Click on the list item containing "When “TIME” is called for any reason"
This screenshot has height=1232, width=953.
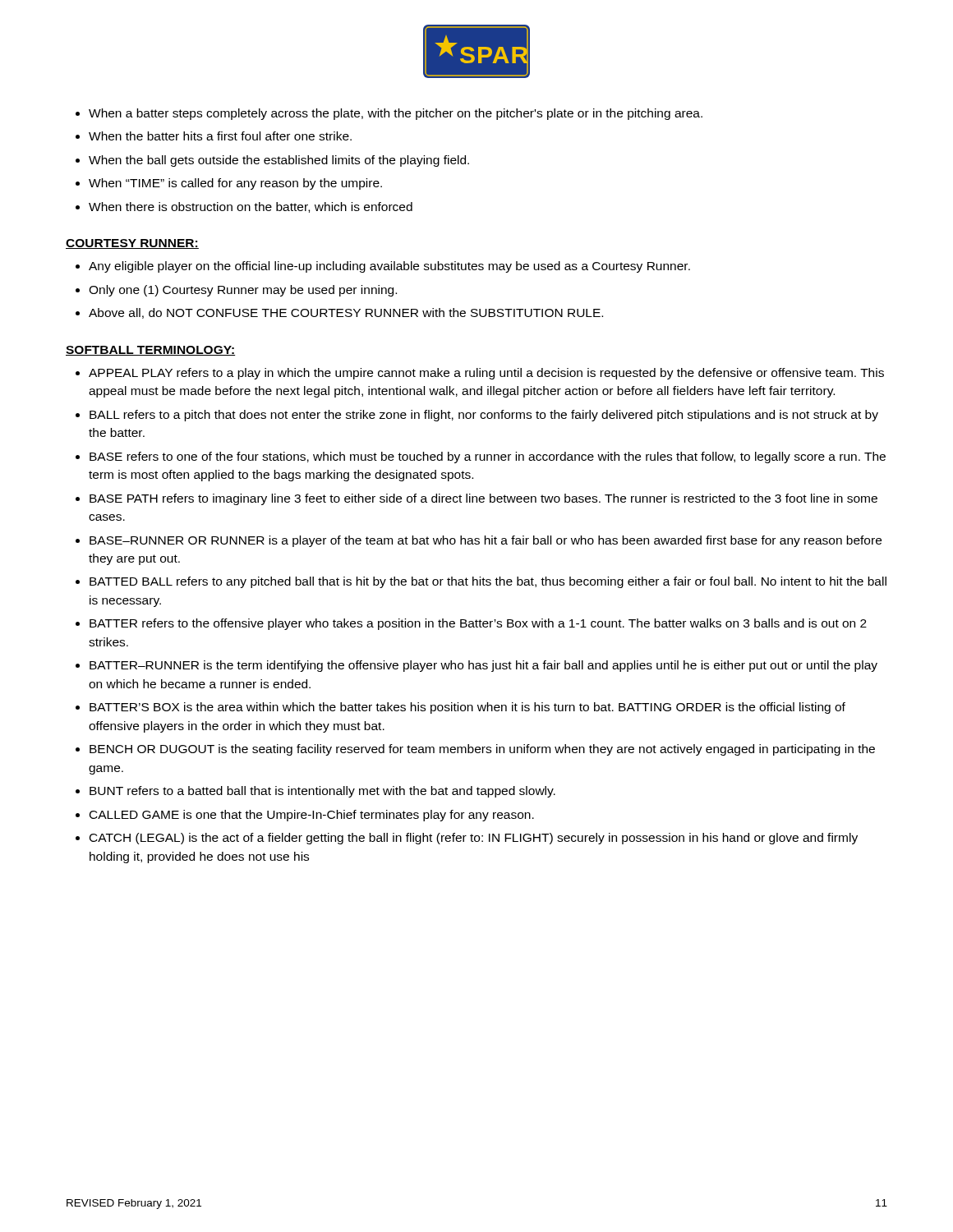point(229,184)
